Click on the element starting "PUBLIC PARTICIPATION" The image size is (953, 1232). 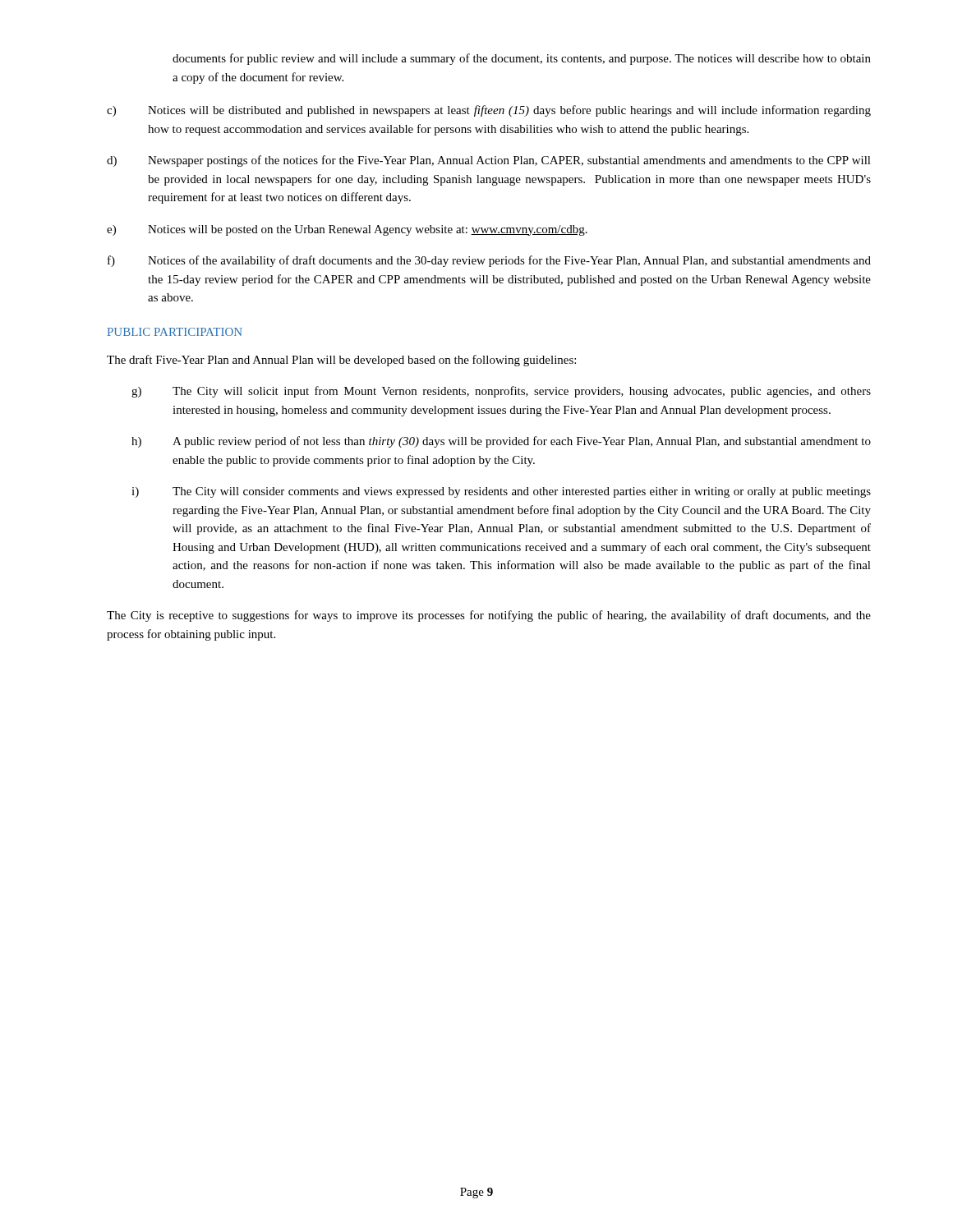[x=175, y=331]
